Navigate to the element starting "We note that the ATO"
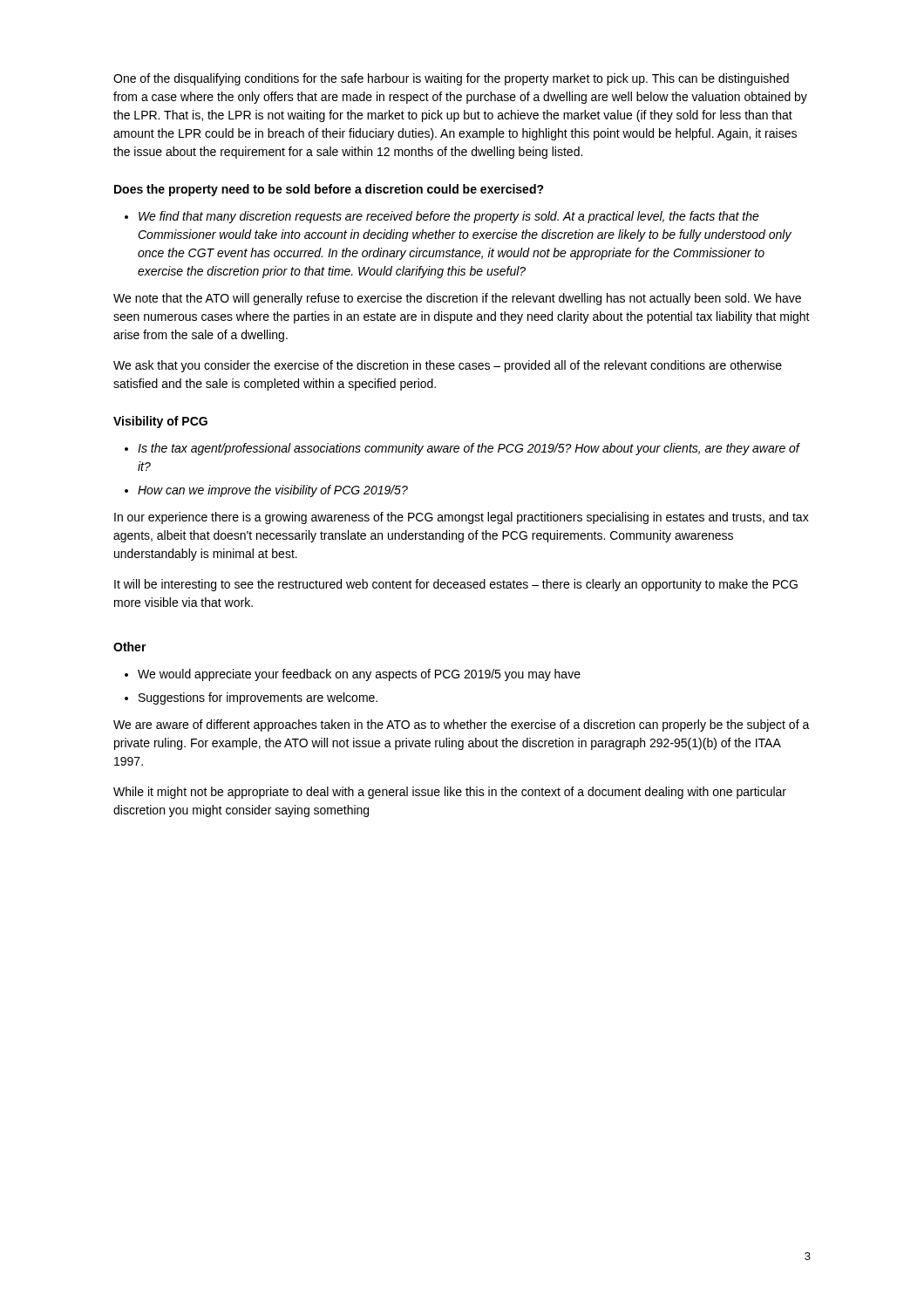This screenshot has width=924, height=1308. point(461,317)
